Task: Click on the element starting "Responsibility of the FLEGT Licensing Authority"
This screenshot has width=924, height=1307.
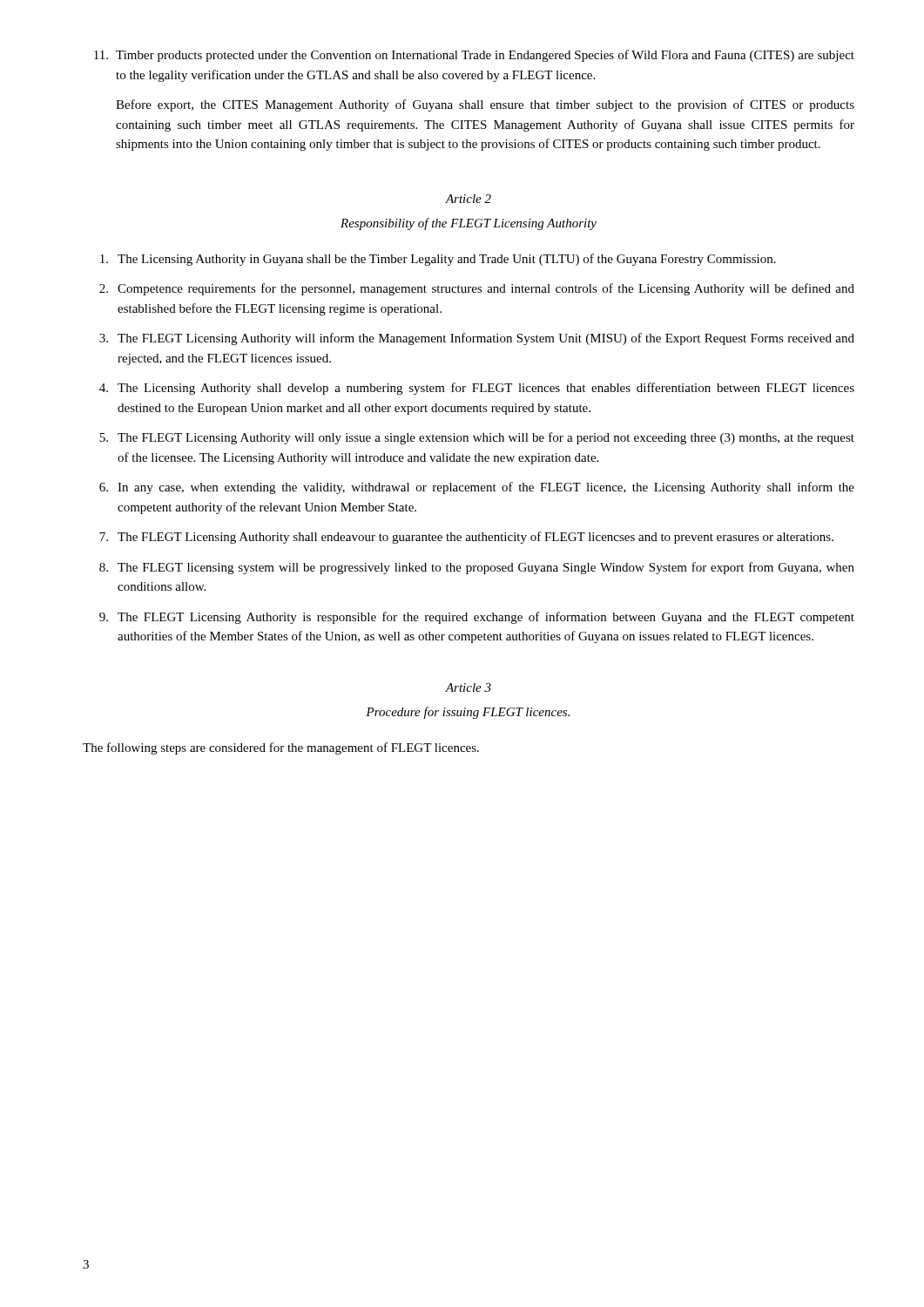Action: pyautogui.click(x=469, y=223)
